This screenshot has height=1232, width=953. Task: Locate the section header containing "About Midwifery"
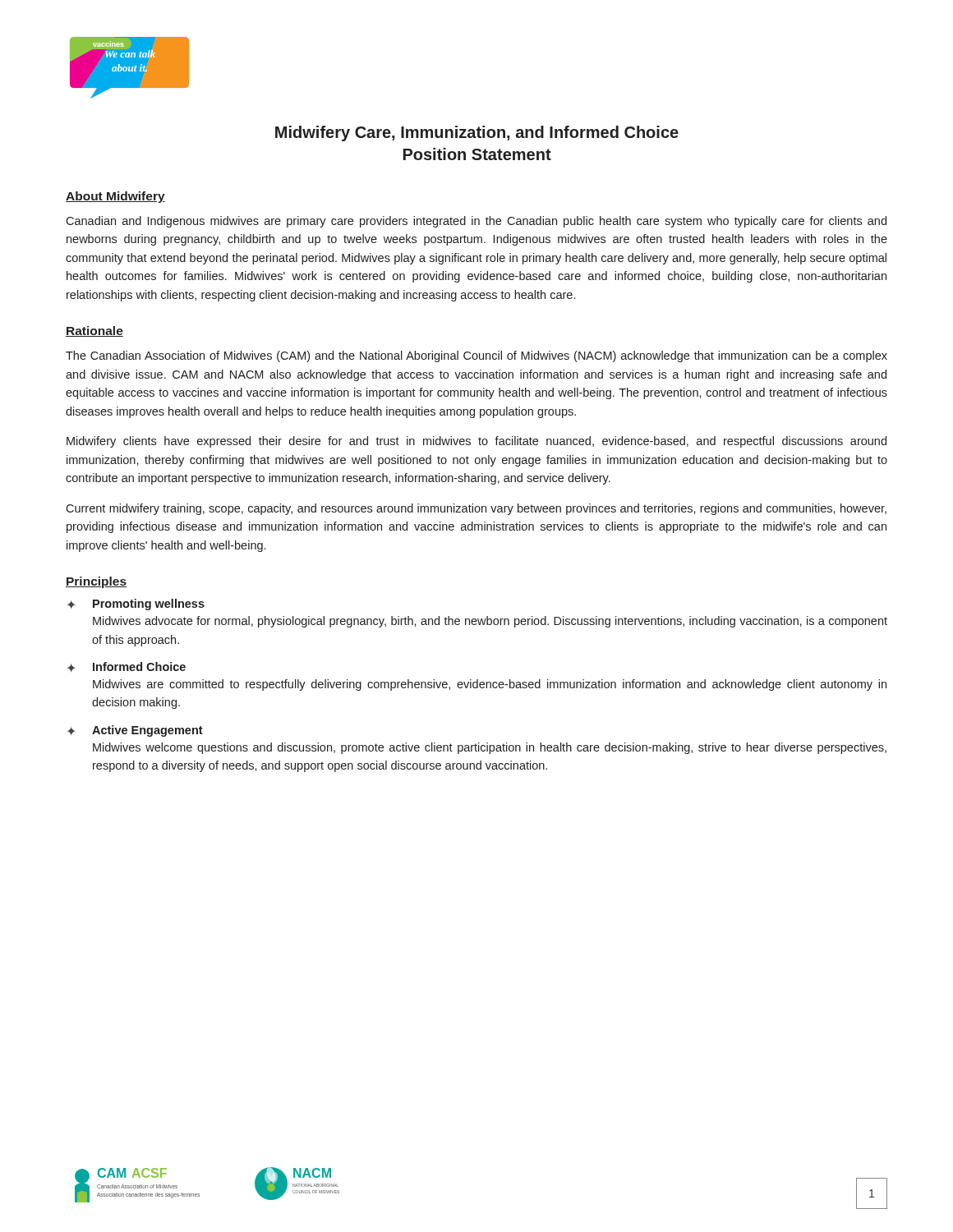(x=115, y=196)
